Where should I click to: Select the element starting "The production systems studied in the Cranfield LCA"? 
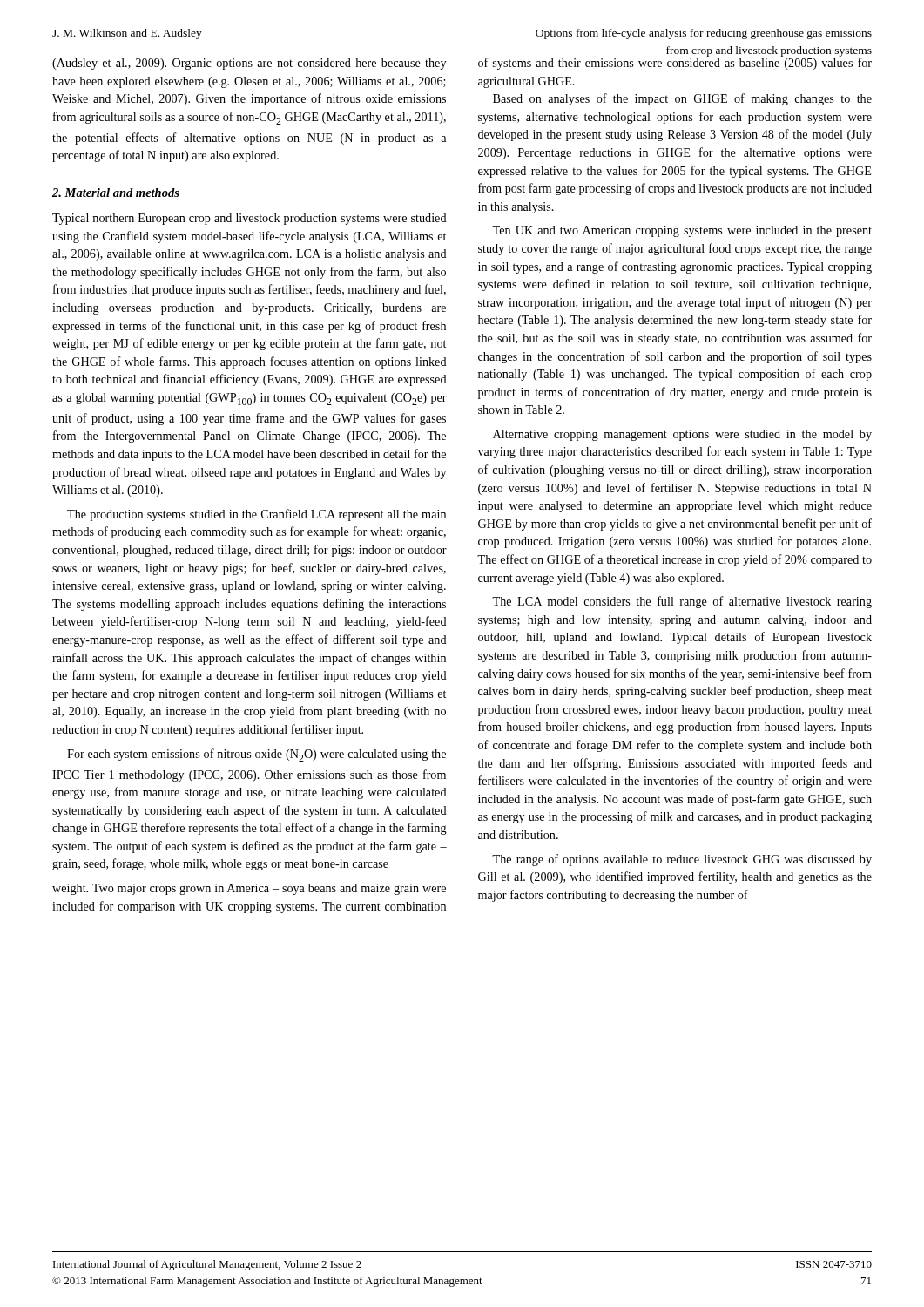click(249, 622)
